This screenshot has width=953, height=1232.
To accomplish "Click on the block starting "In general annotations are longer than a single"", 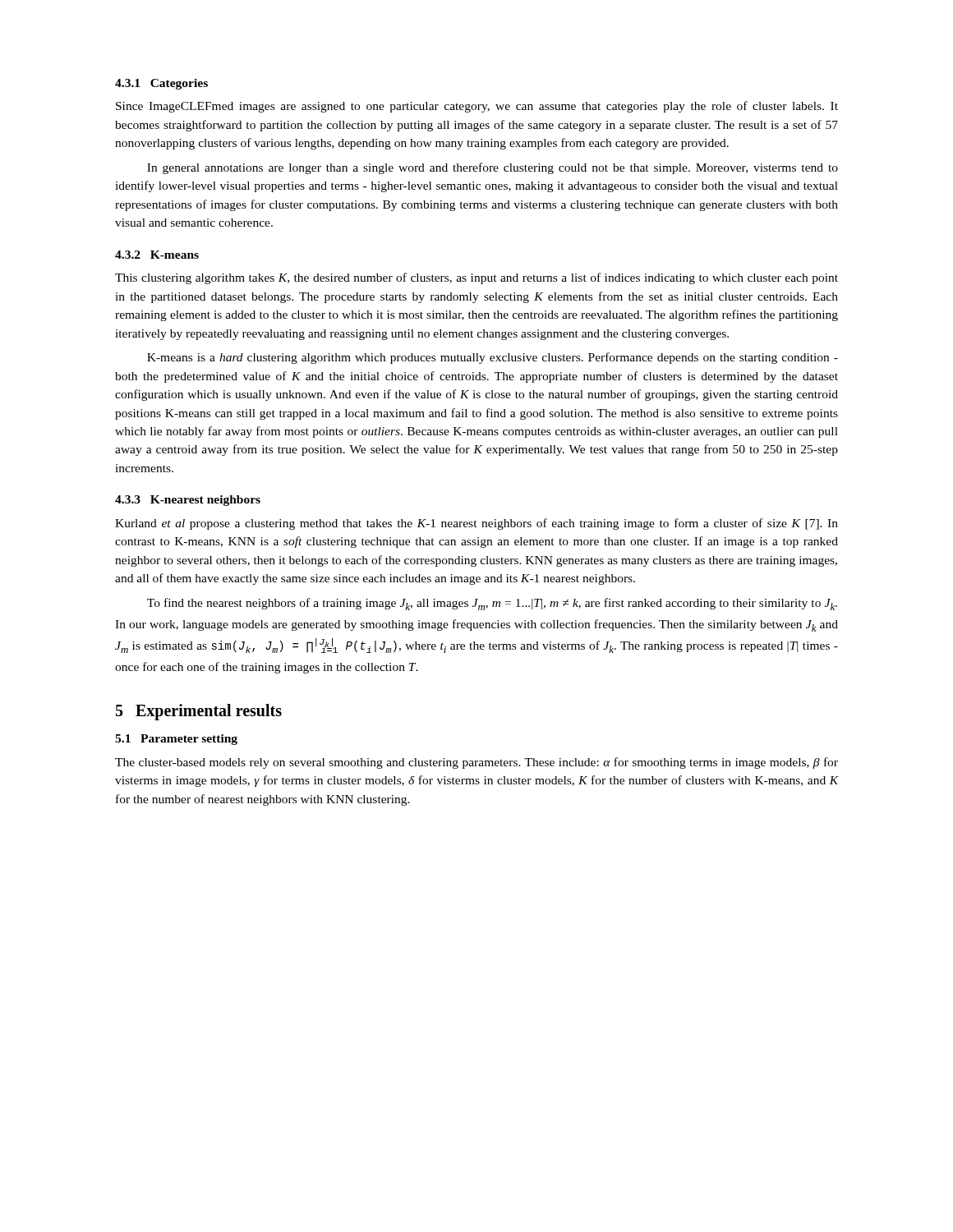I will (x=476, y=195).
